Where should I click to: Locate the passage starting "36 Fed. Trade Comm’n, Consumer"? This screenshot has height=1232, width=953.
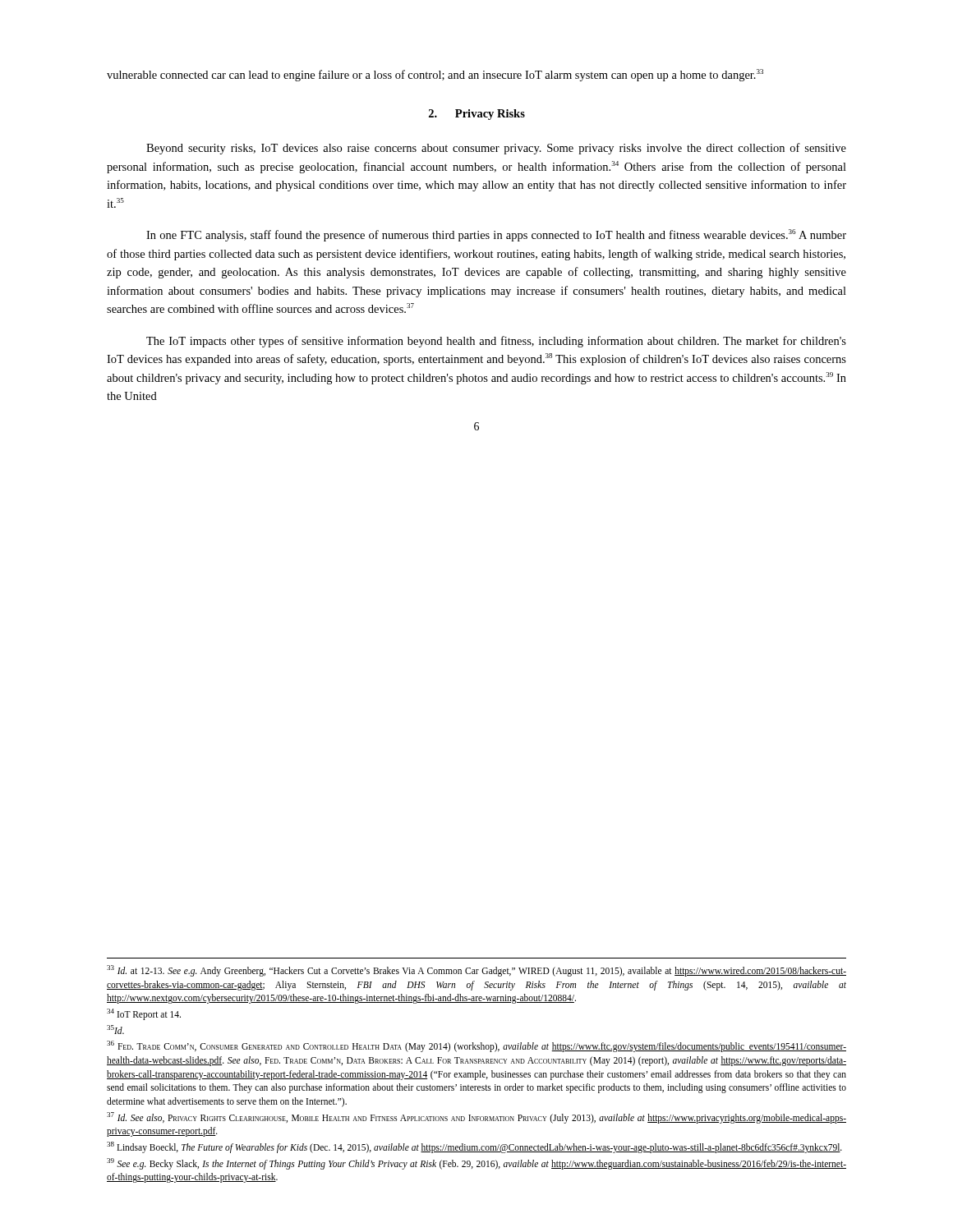[x=476, y=1074]
